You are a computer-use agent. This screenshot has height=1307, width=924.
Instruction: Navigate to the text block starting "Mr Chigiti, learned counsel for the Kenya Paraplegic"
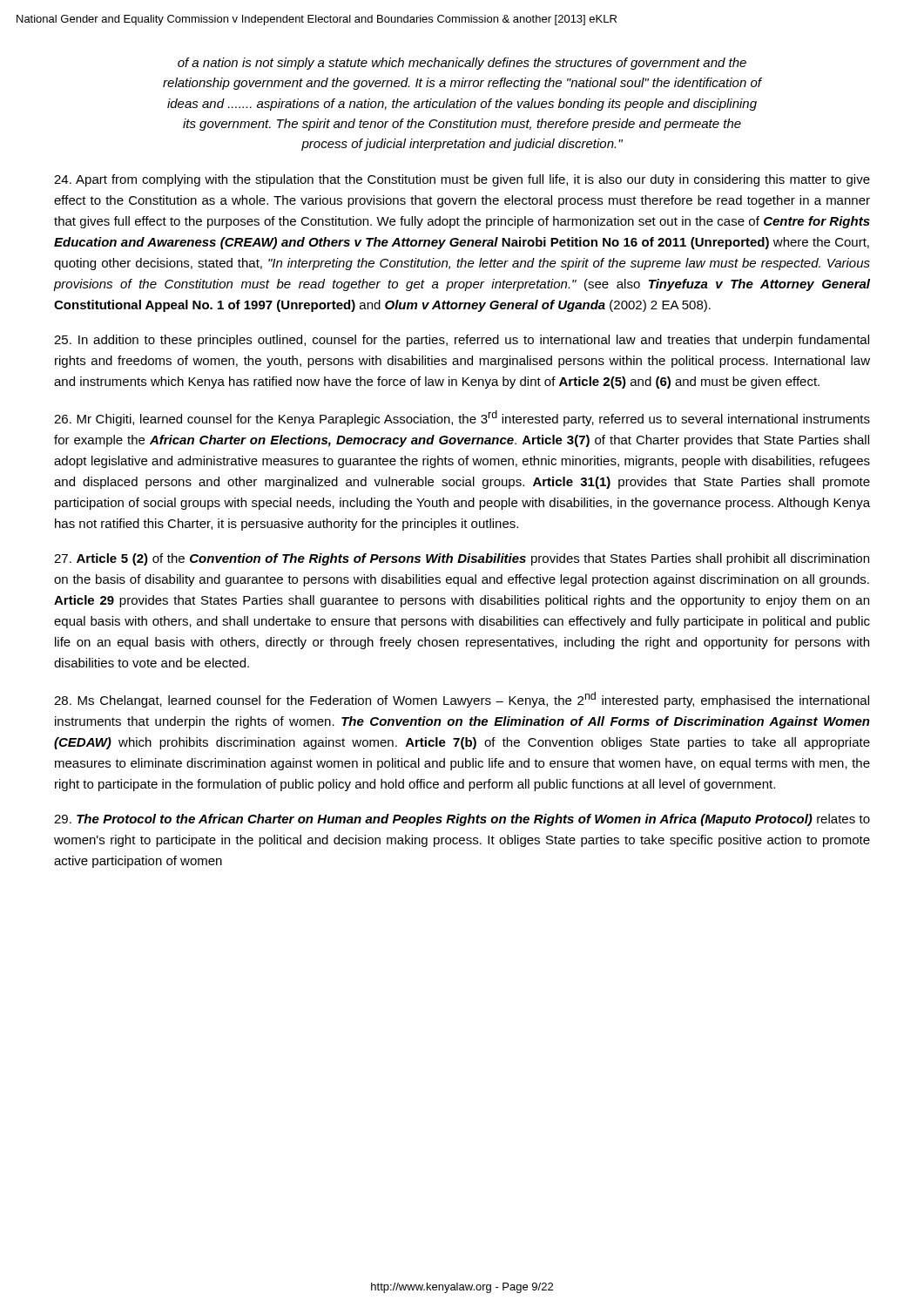coord(462,470)
